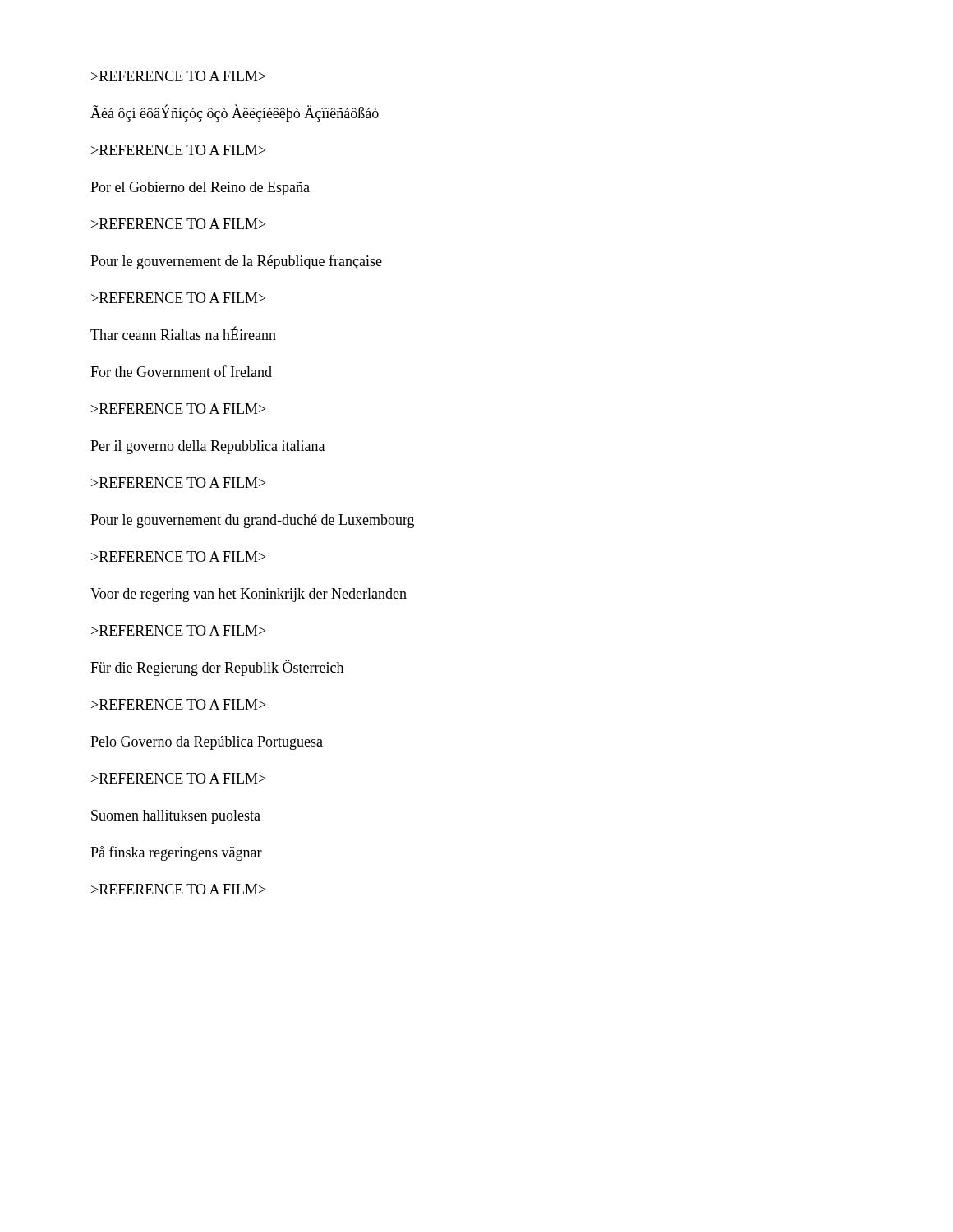The height and width of the screenshot is (1232, 953).
Task: Locate the region starting "Voor de regering"
Action: (249, 594)
